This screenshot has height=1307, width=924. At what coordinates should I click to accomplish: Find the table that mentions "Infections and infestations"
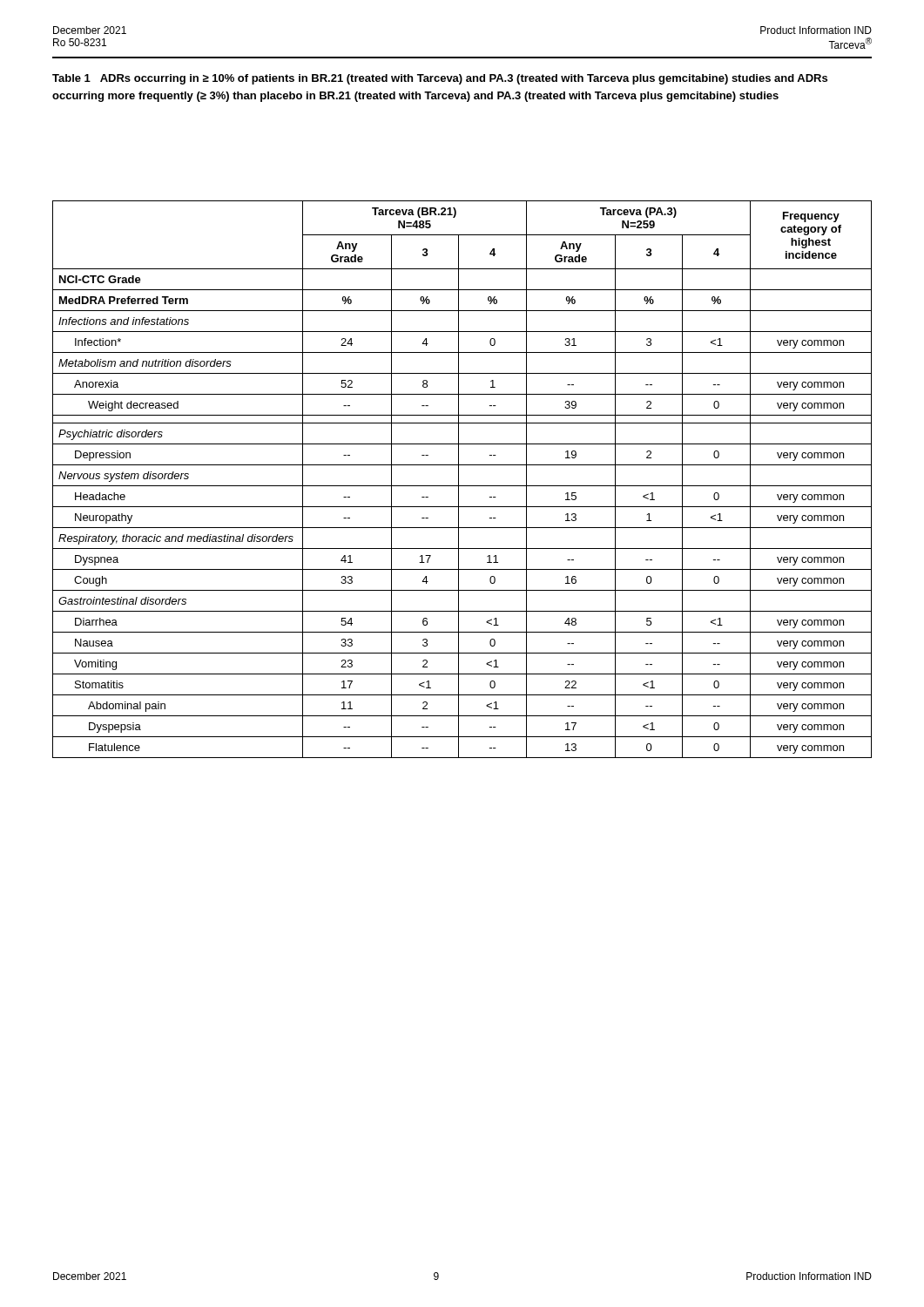(462, 479)
